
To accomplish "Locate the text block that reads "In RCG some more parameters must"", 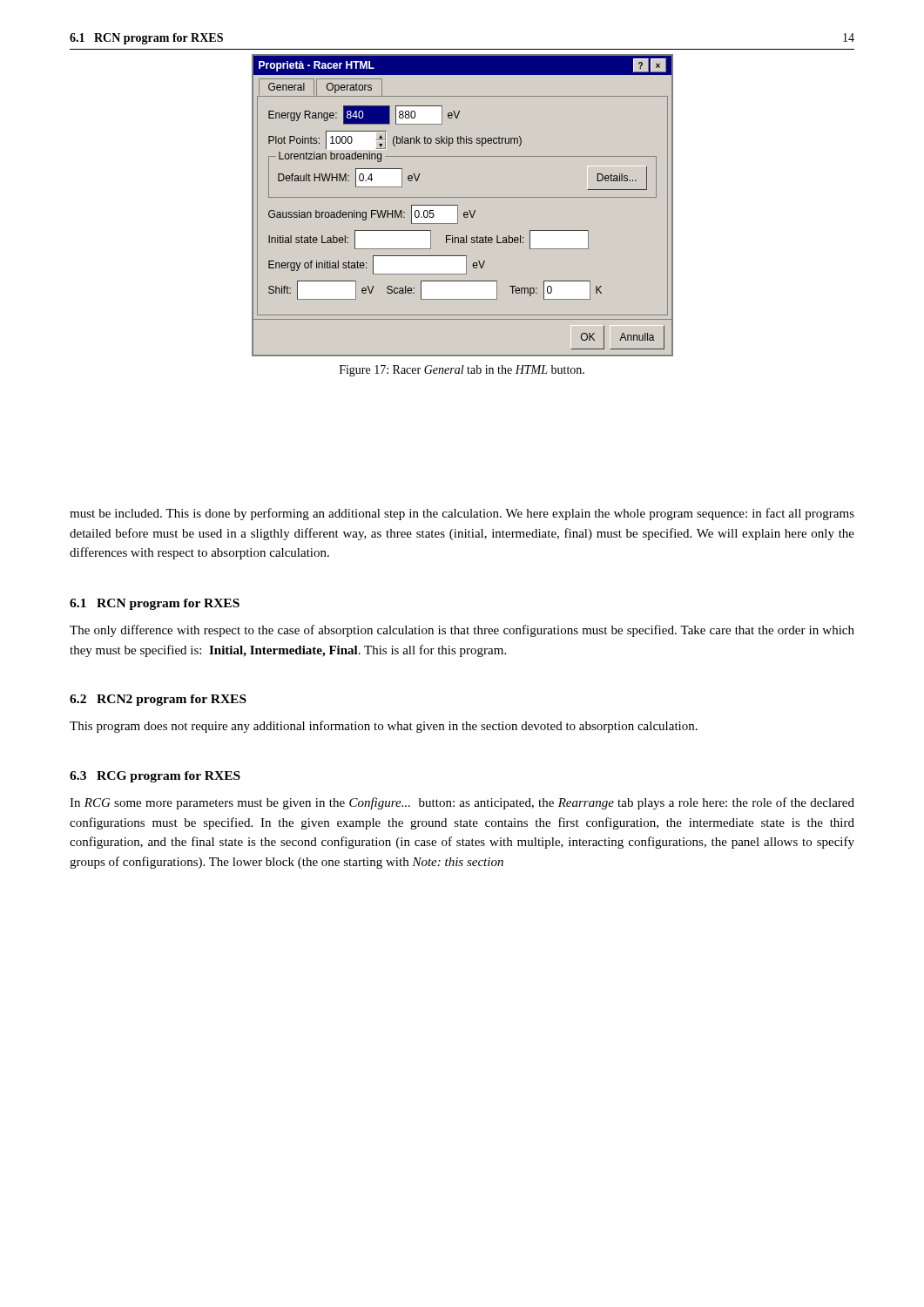I will click(462, 832).
